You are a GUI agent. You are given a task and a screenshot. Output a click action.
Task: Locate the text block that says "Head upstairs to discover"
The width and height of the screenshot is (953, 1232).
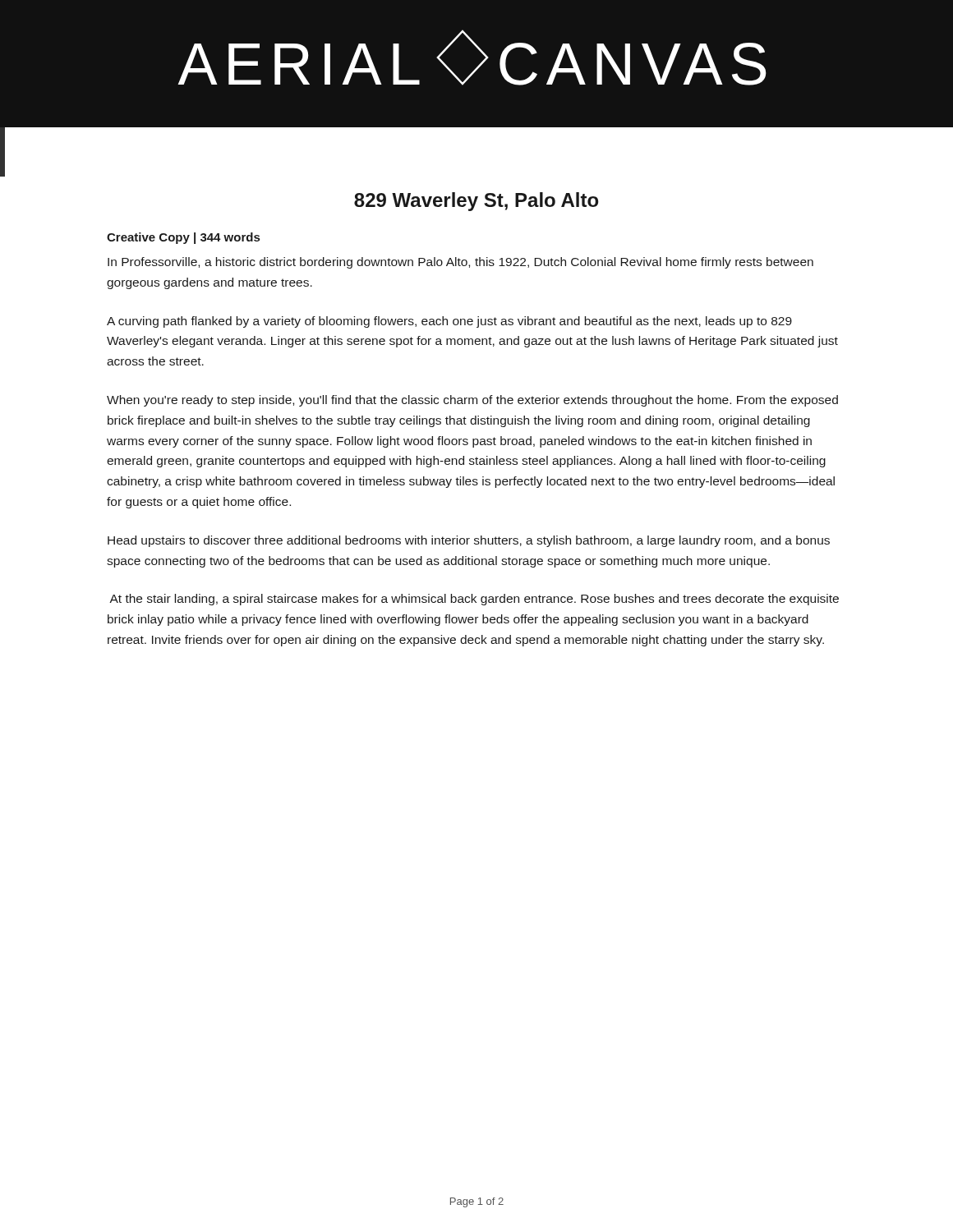click(468, 550)
